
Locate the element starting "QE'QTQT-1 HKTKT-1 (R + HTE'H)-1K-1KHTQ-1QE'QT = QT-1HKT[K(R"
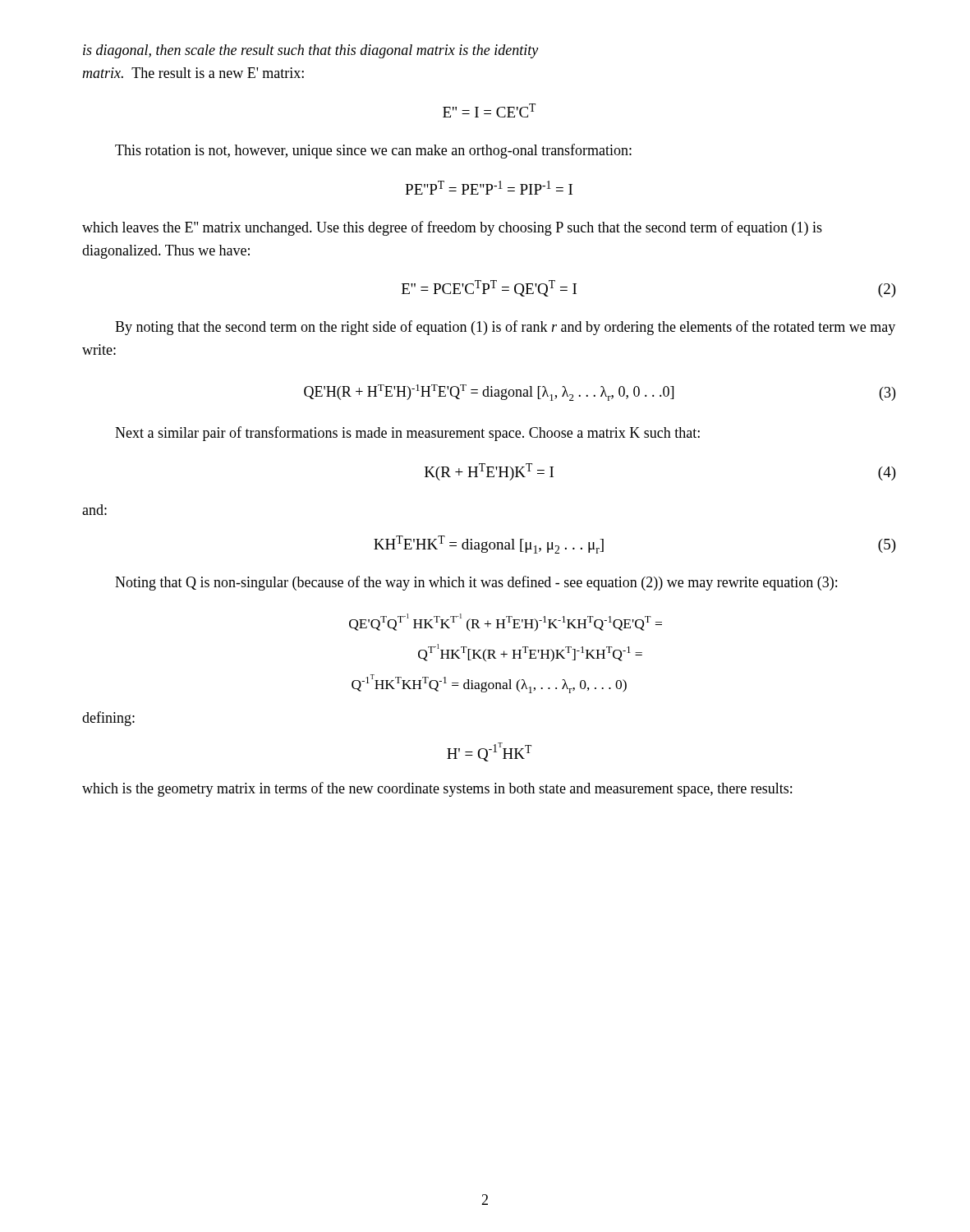[489, 654]
